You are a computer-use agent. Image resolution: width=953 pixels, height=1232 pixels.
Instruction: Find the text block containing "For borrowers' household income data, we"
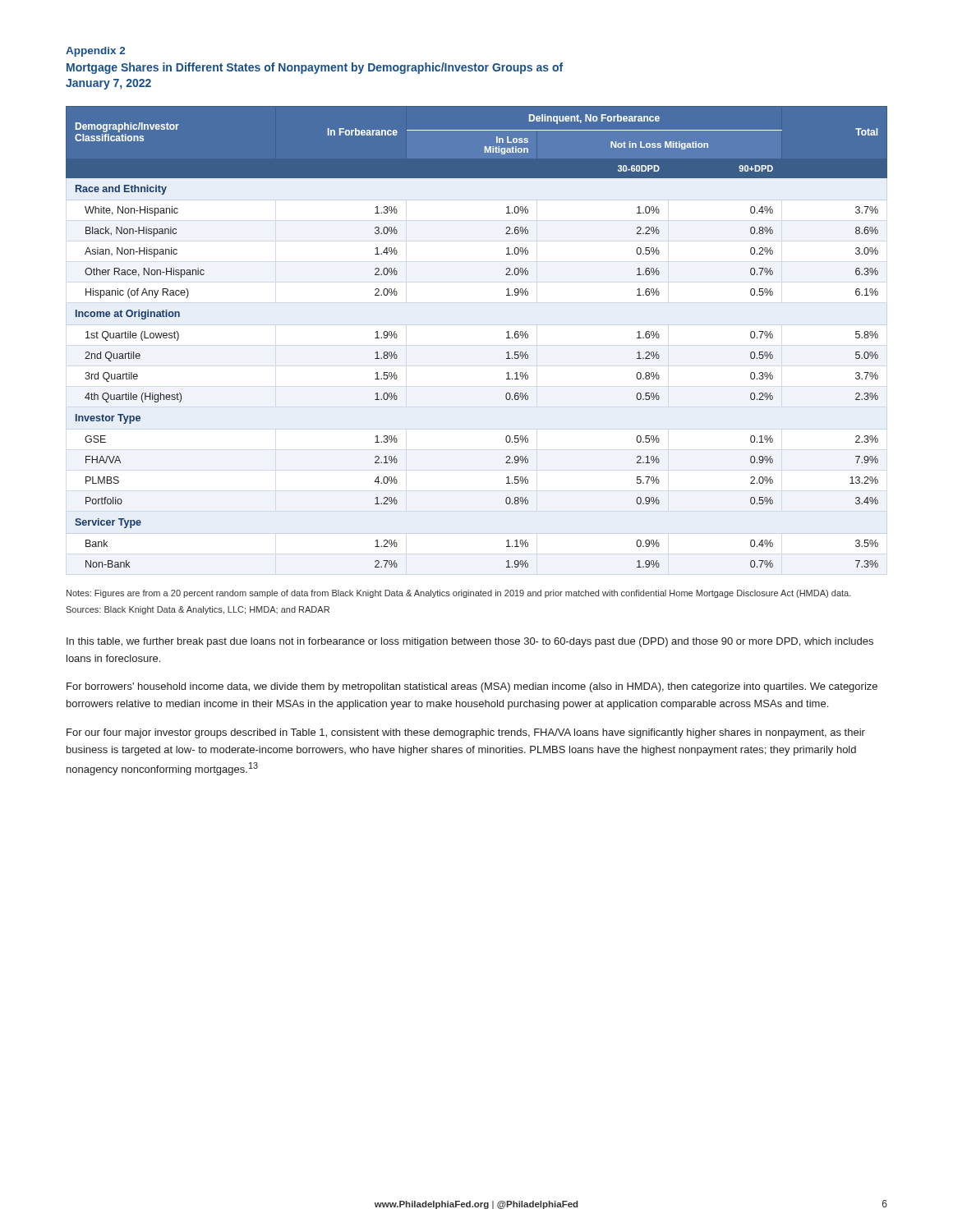[472, 695]
